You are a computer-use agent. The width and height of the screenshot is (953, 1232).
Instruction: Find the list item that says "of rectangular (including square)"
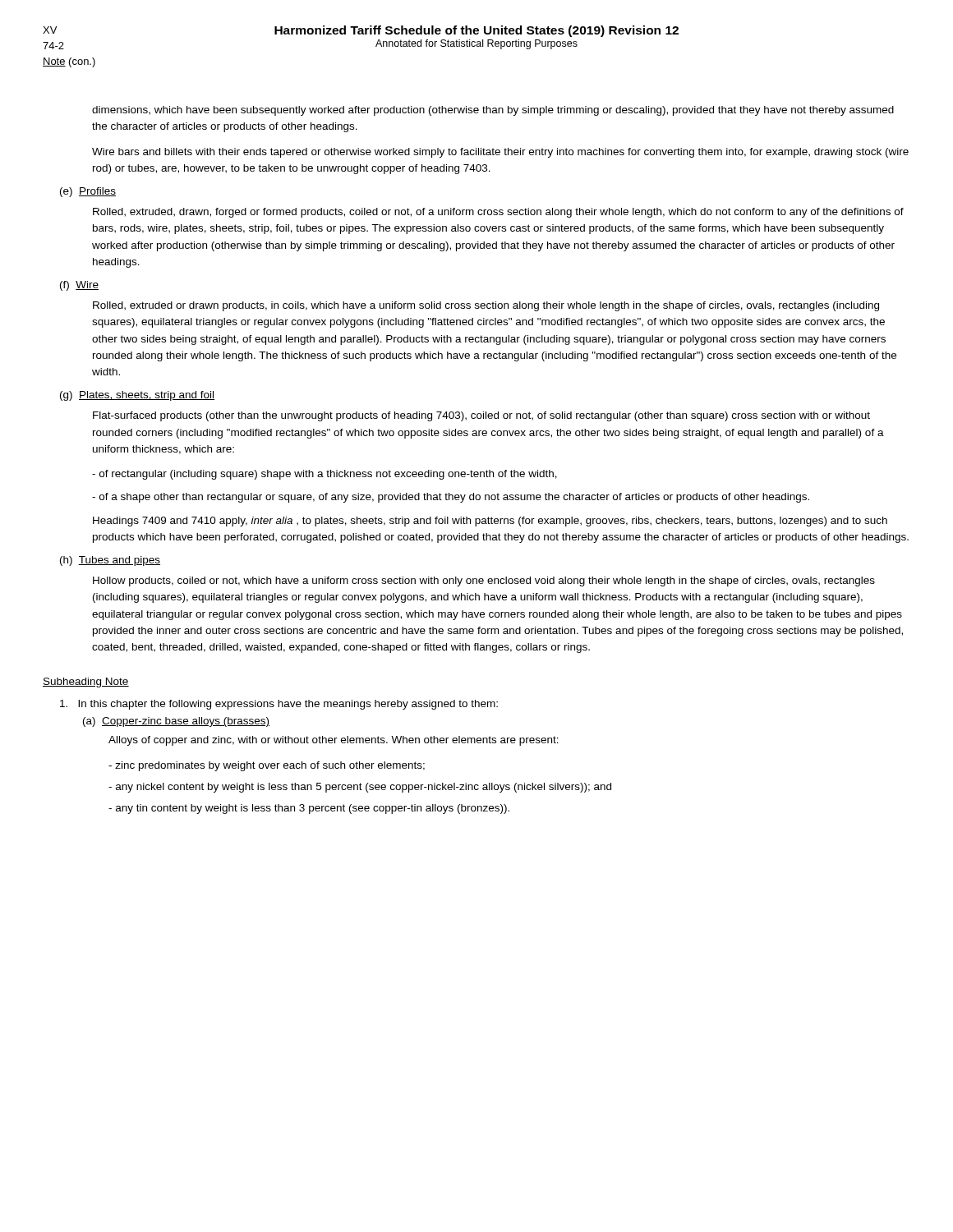325,473
